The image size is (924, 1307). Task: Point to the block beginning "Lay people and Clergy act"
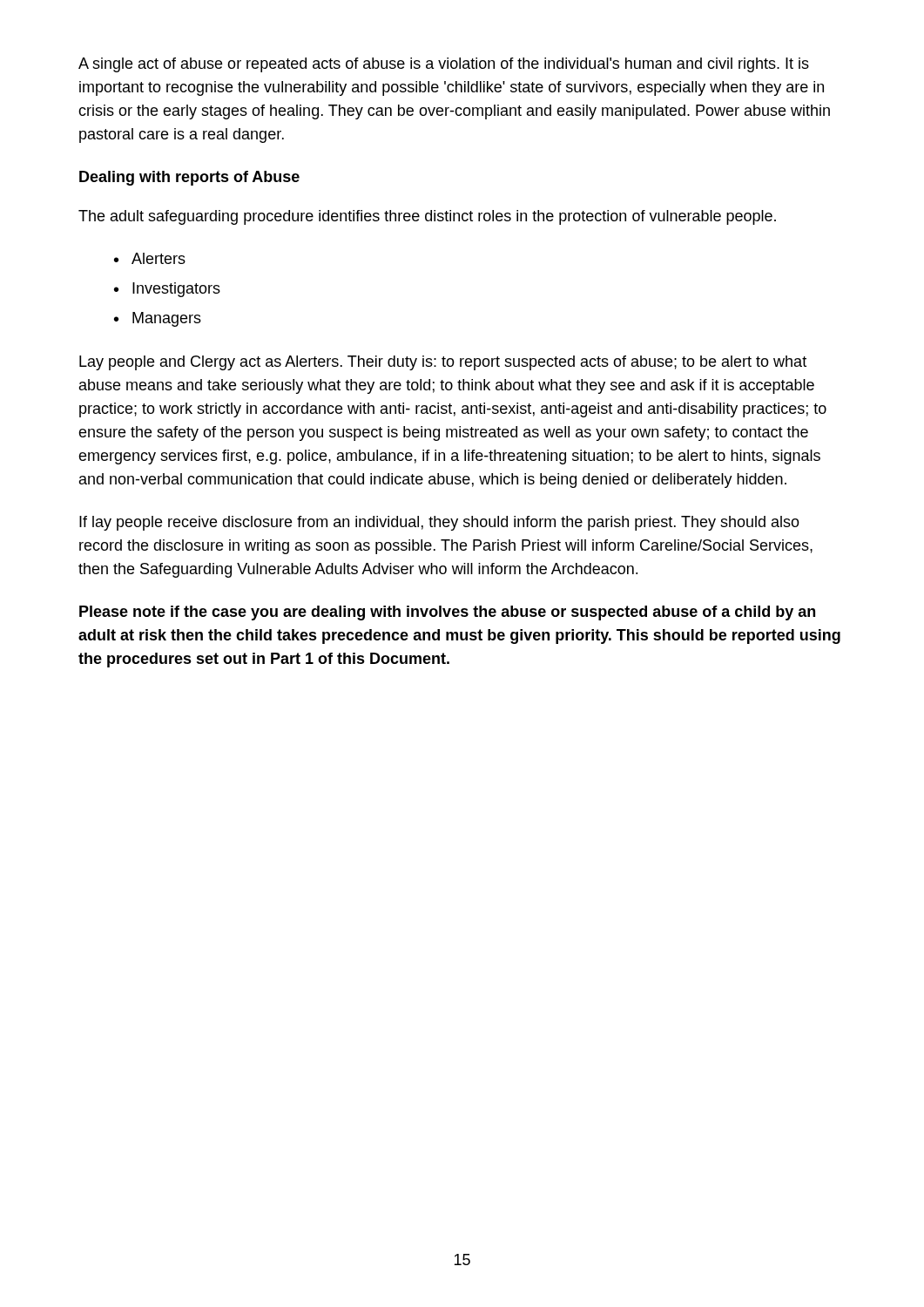[453, 420]
